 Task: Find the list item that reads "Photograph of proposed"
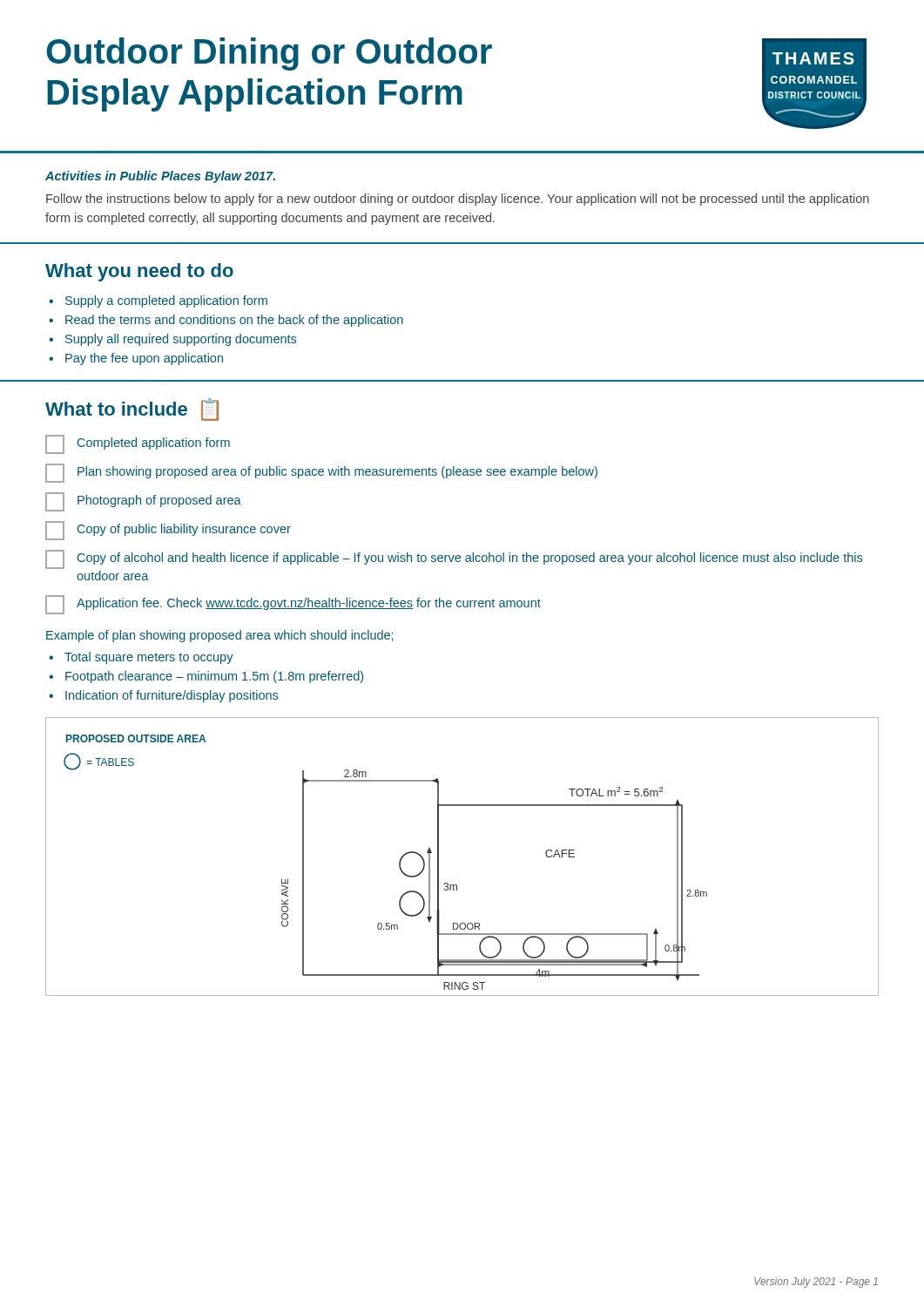(159, 500)
